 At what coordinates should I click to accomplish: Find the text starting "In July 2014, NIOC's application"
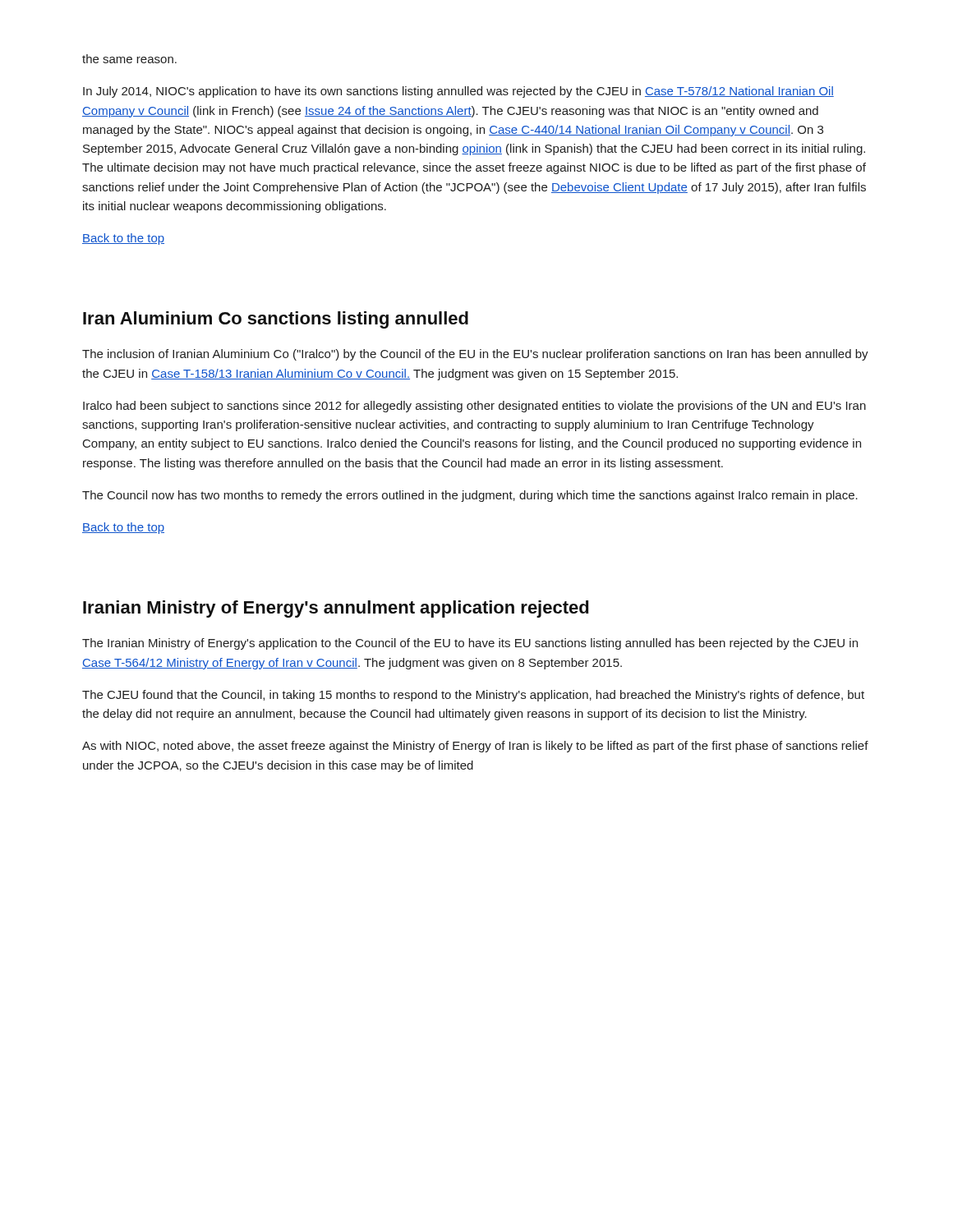click(476, 148)
